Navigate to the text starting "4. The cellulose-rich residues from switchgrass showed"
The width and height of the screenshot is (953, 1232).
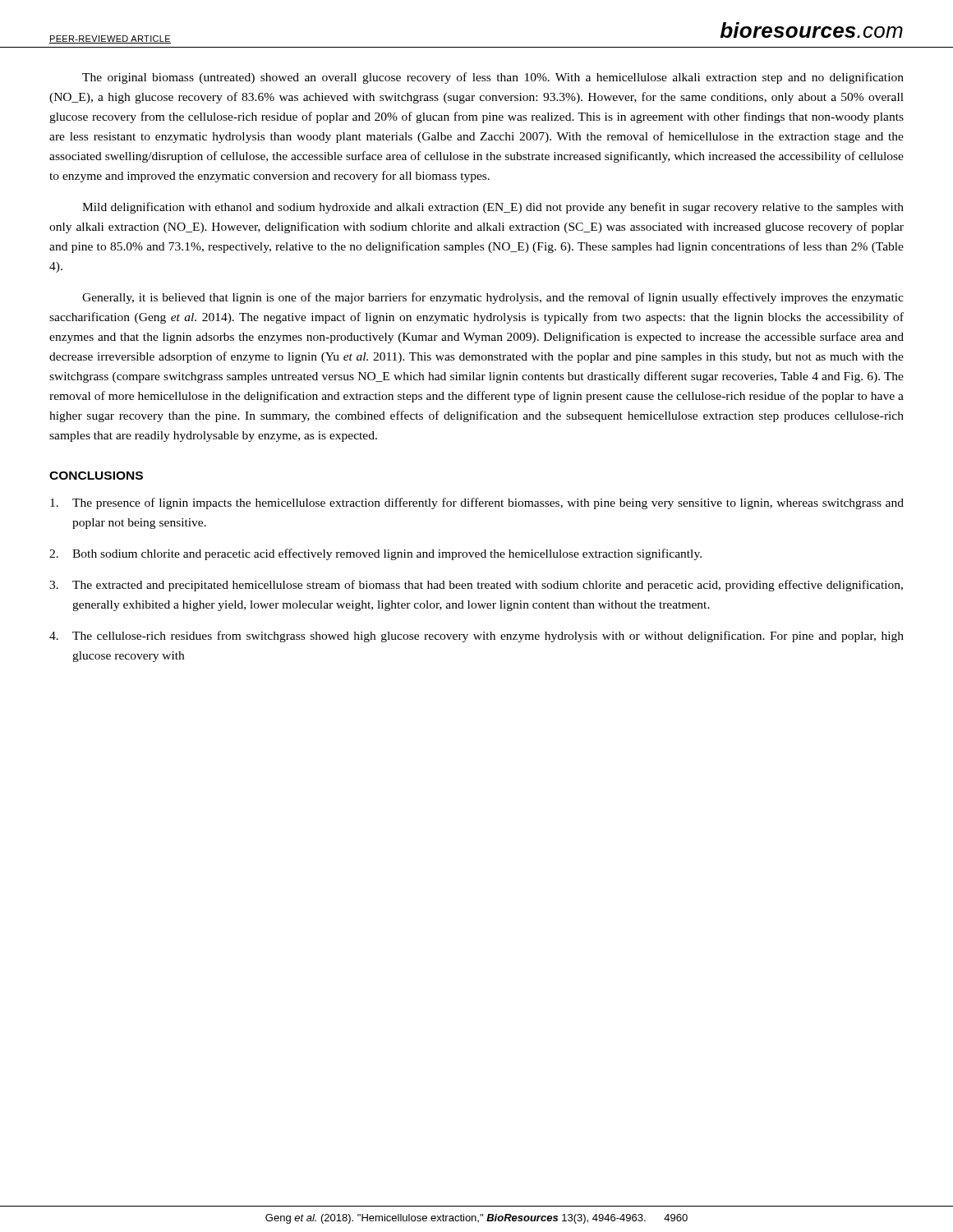coord(476,646)
